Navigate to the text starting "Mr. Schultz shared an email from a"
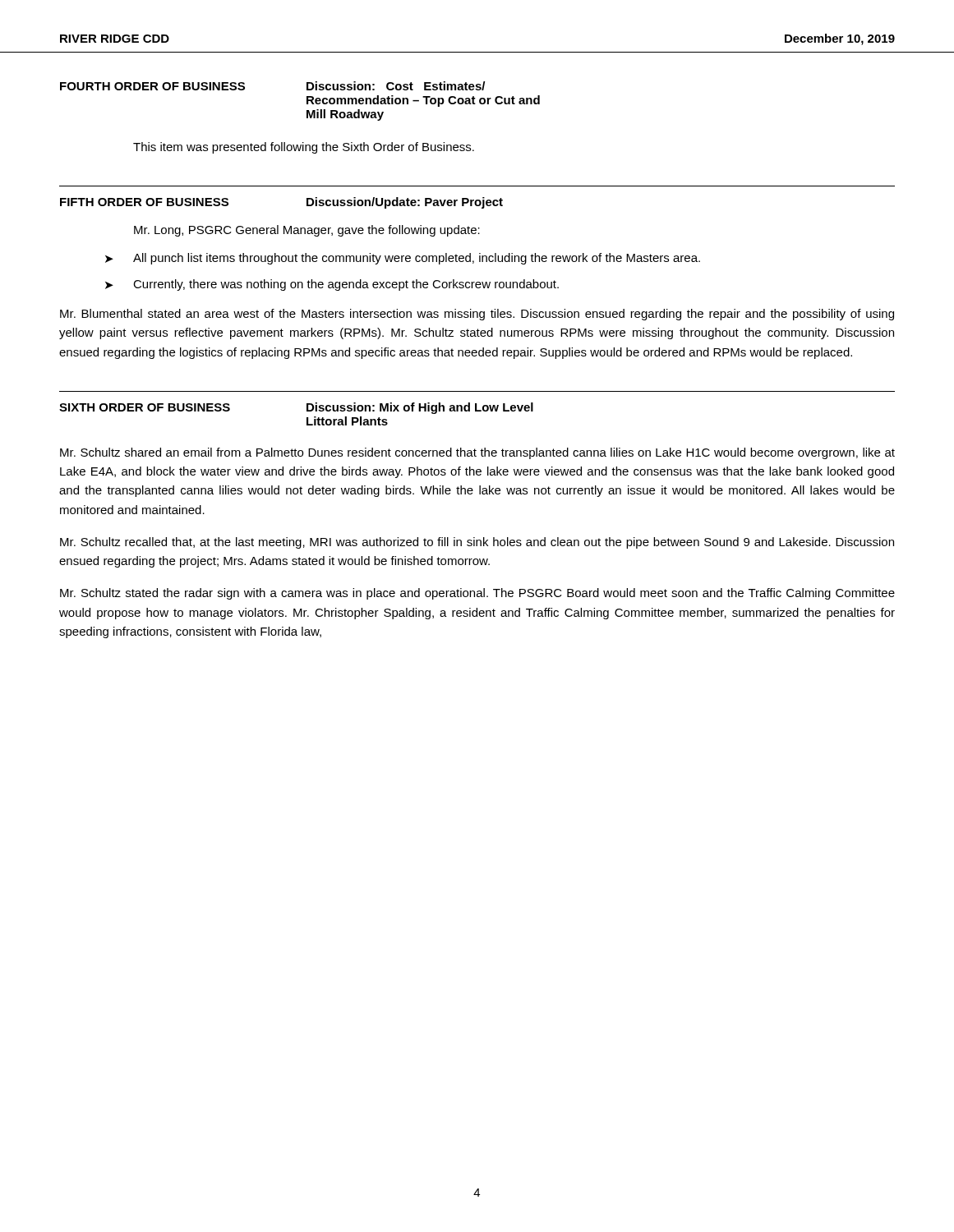The width and height of the screenshot is (954, 1232). pos(477,481)
